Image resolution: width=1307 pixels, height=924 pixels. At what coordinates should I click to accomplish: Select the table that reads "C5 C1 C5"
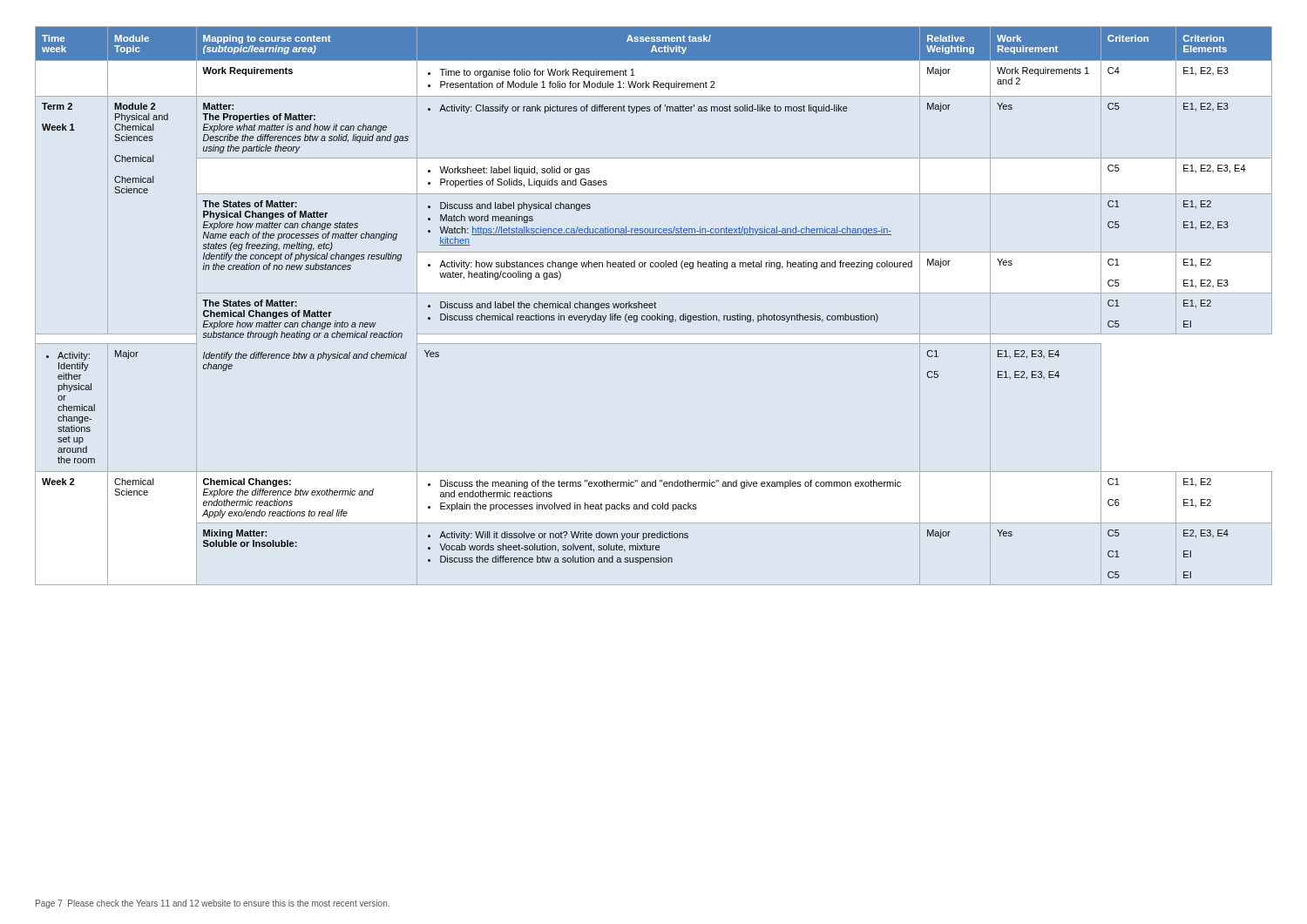point(654,306)
